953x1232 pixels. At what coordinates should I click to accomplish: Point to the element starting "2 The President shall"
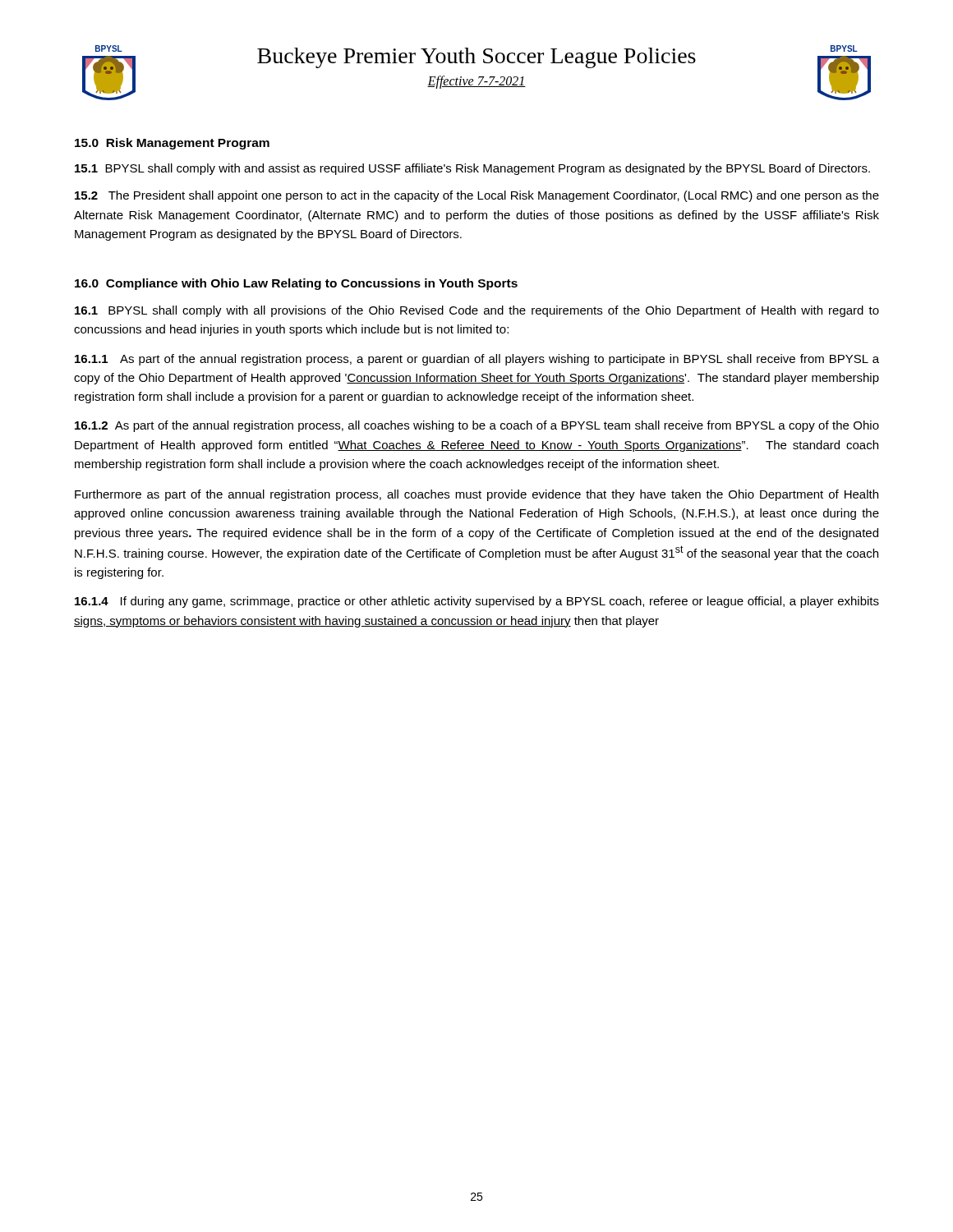(476, 214)
